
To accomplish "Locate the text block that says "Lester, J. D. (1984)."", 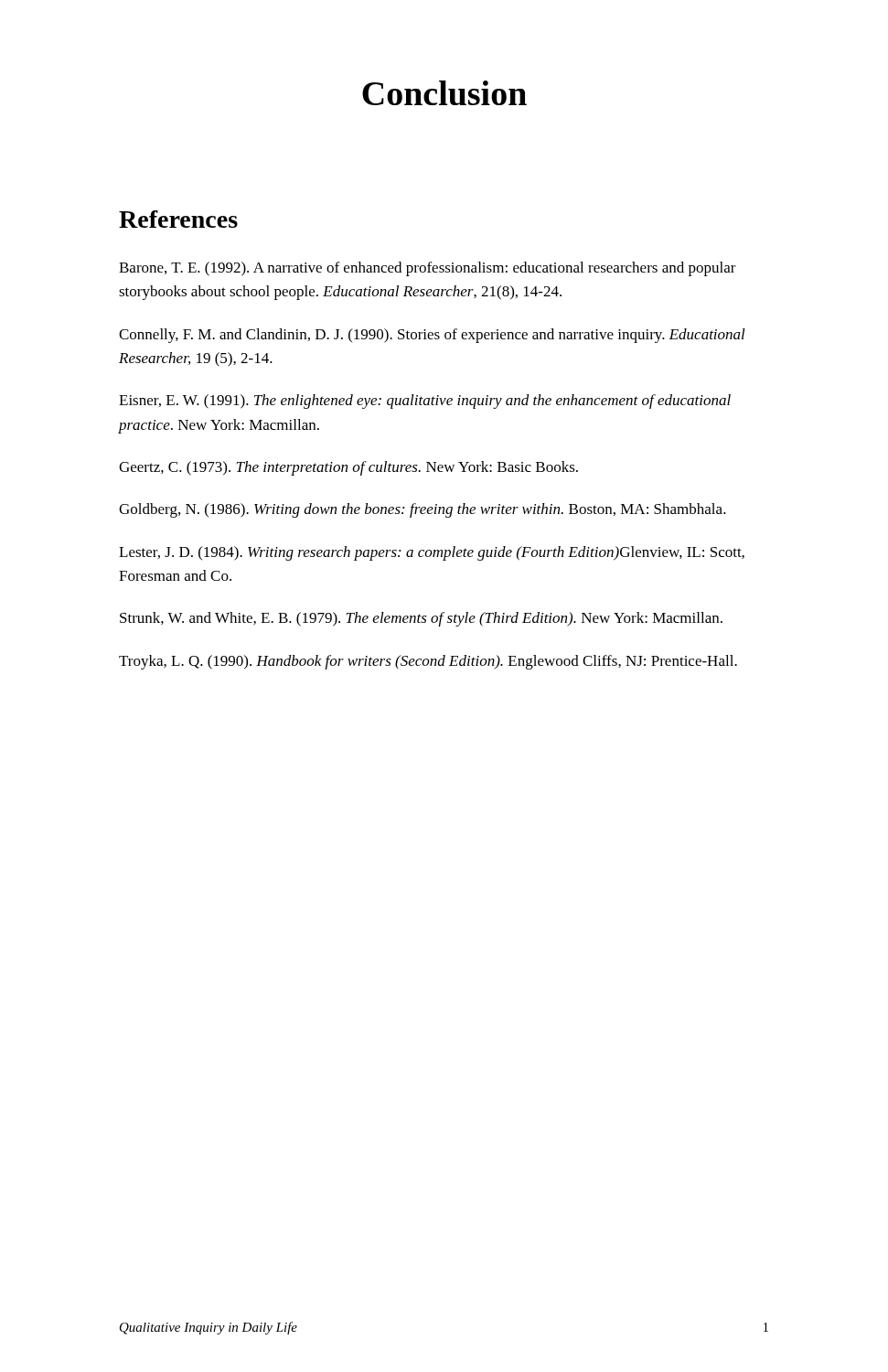I will click(x=432, y=564).
